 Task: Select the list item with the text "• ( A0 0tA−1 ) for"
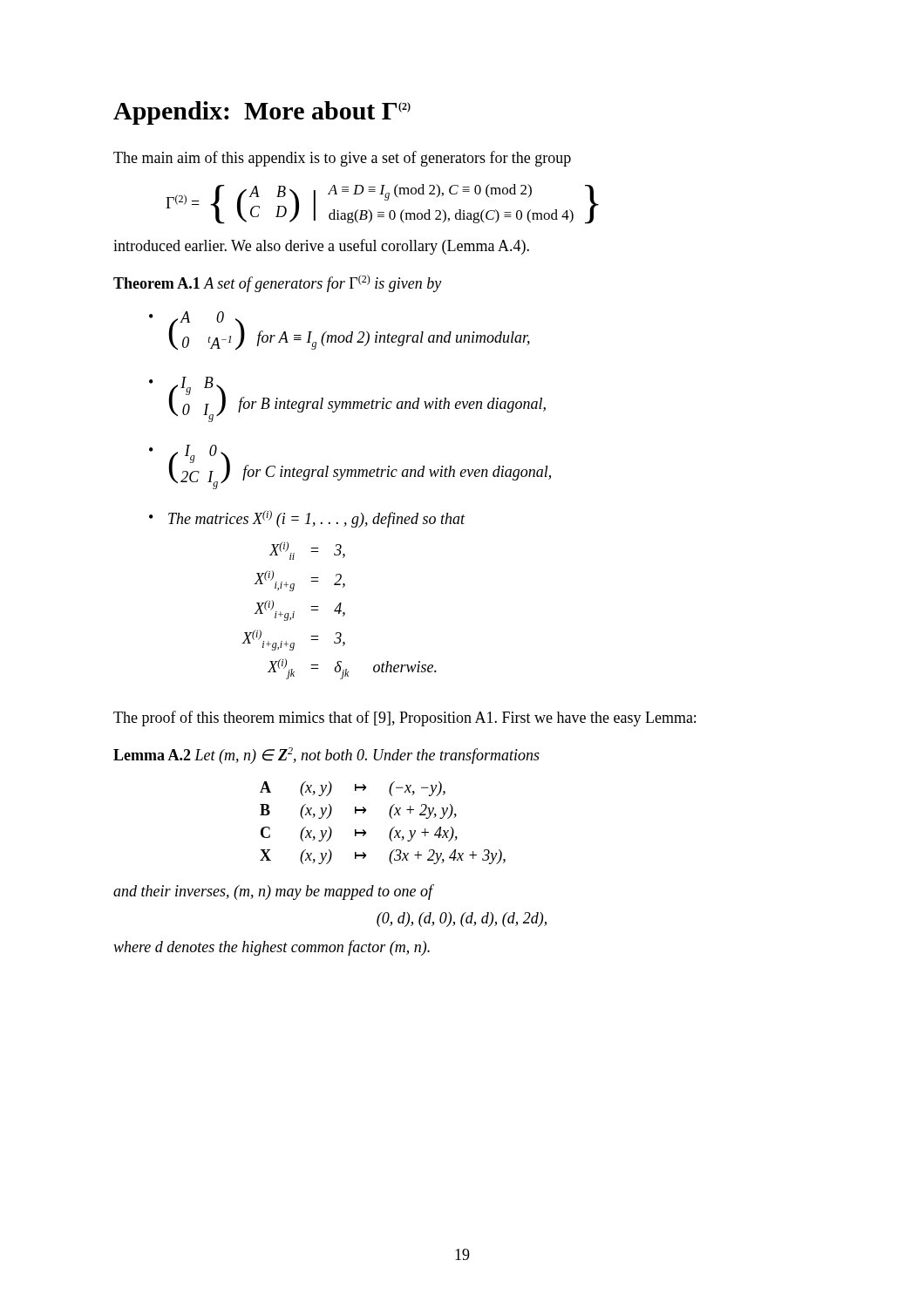click(339, 331)
